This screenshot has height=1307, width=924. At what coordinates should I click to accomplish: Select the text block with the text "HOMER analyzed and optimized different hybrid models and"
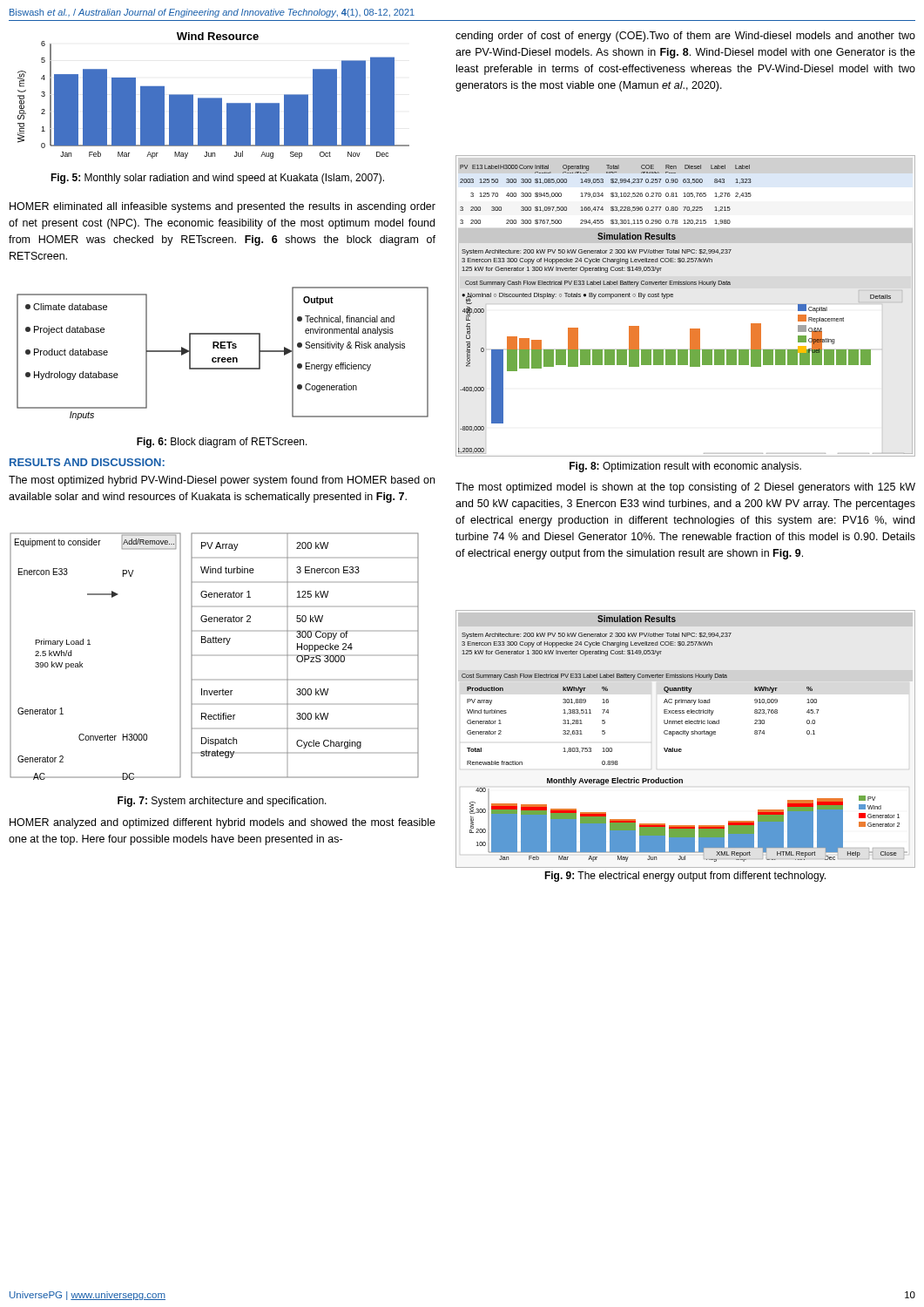[222, 831]
